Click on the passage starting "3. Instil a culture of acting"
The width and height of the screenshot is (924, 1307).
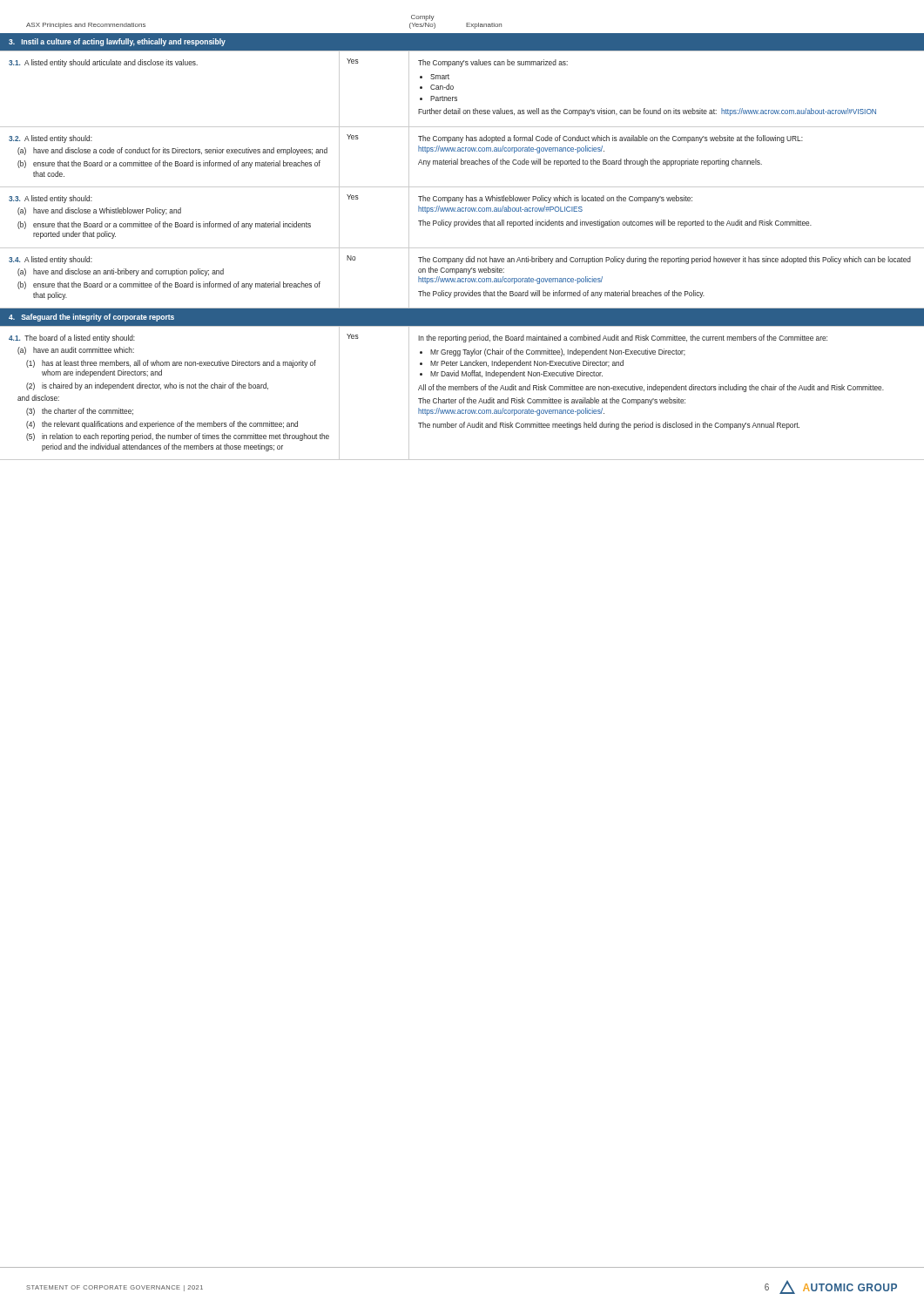[462, 42]
